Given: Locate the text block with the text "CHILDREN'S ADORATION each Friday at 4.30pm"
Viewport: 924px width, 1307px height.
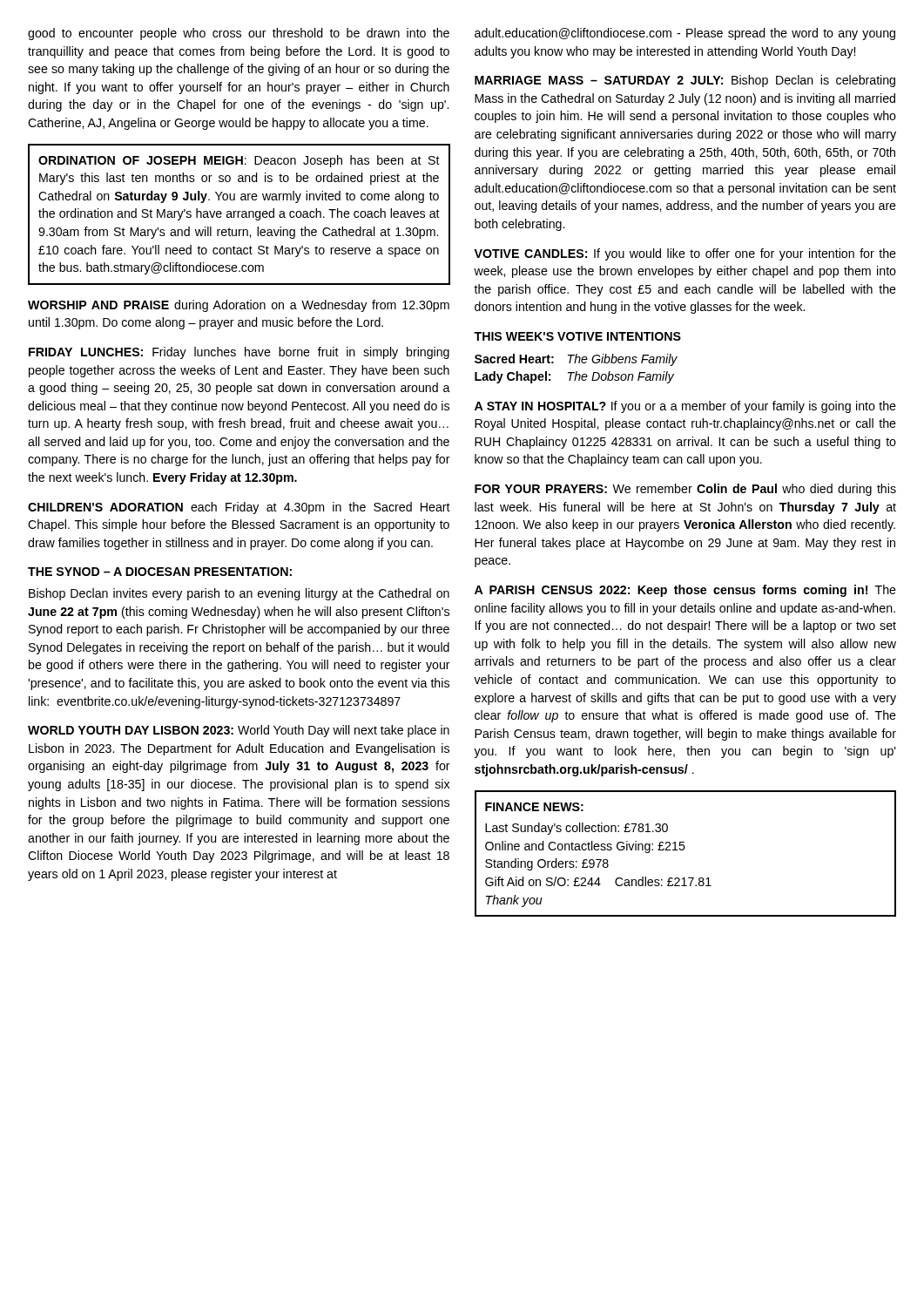Looking at the screenshot, I should [239, 525].
